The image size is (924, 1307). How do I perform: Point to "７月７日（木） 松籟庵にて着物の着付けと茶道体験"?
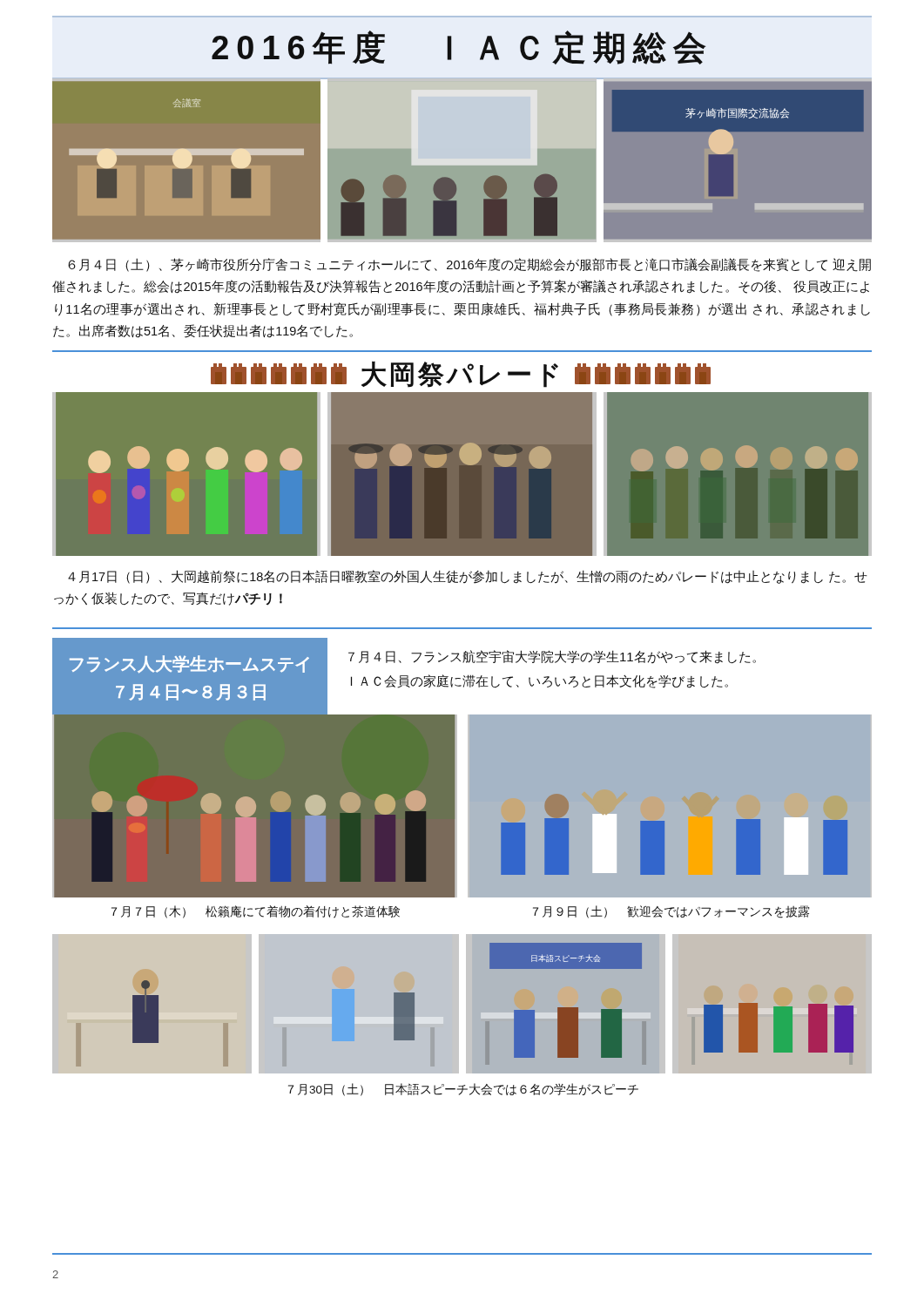(x=255, y=912)
